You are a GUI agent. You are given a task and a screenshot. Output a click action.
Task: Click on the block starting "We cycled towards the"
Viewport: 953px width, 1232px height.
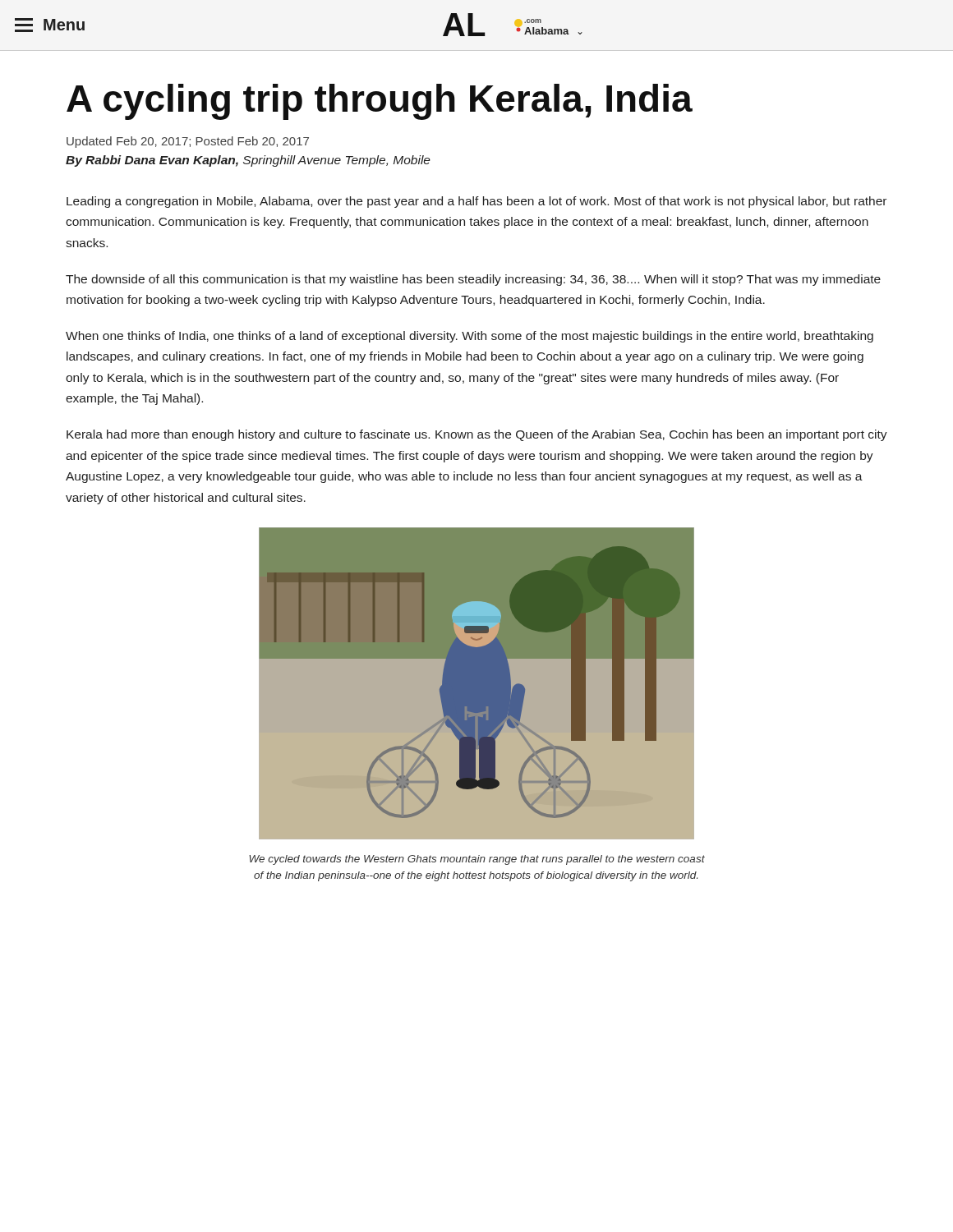[476, 867]
